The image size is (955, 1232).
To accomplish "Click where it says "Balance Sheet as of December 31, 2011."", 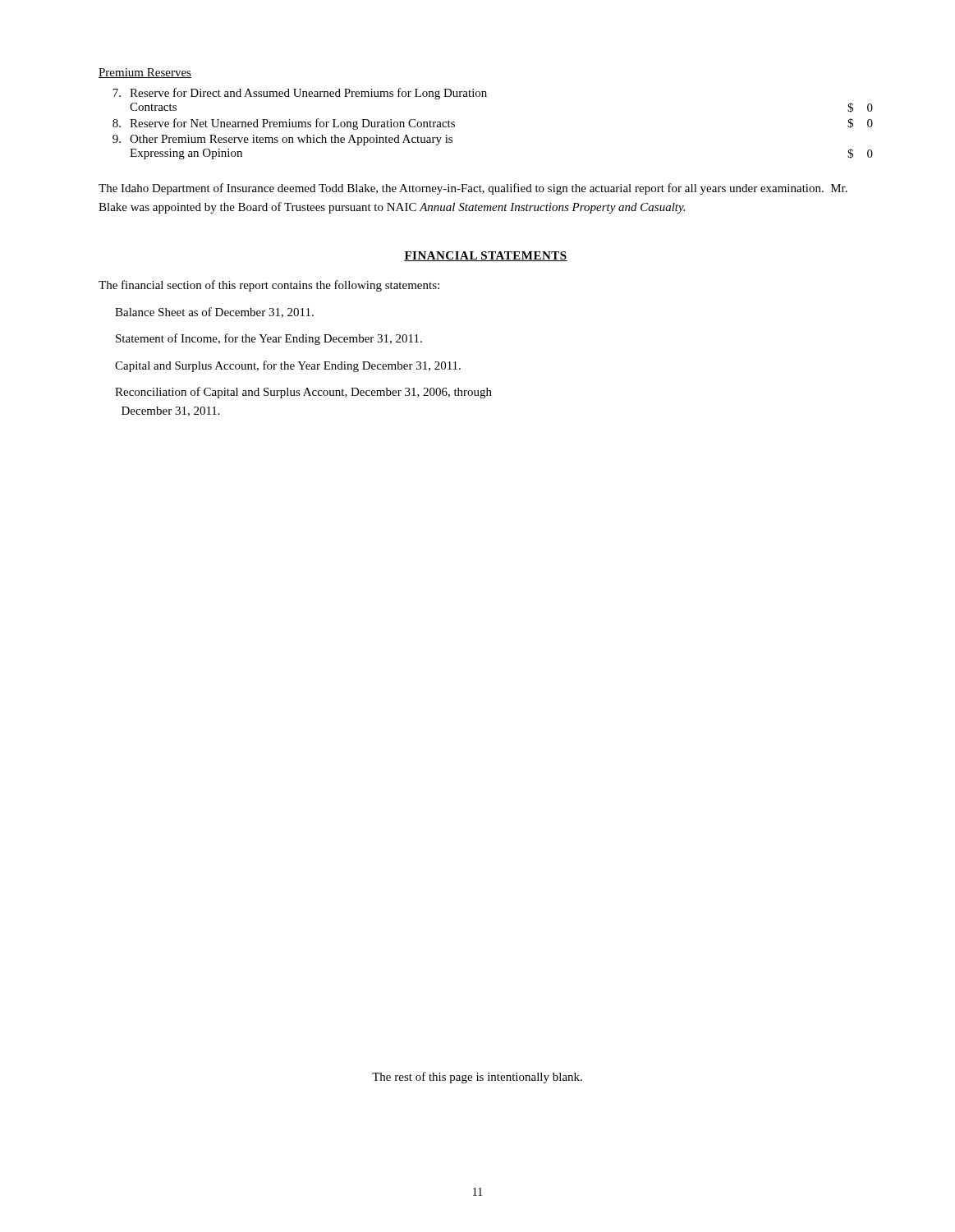I will (x=215, y=312).
